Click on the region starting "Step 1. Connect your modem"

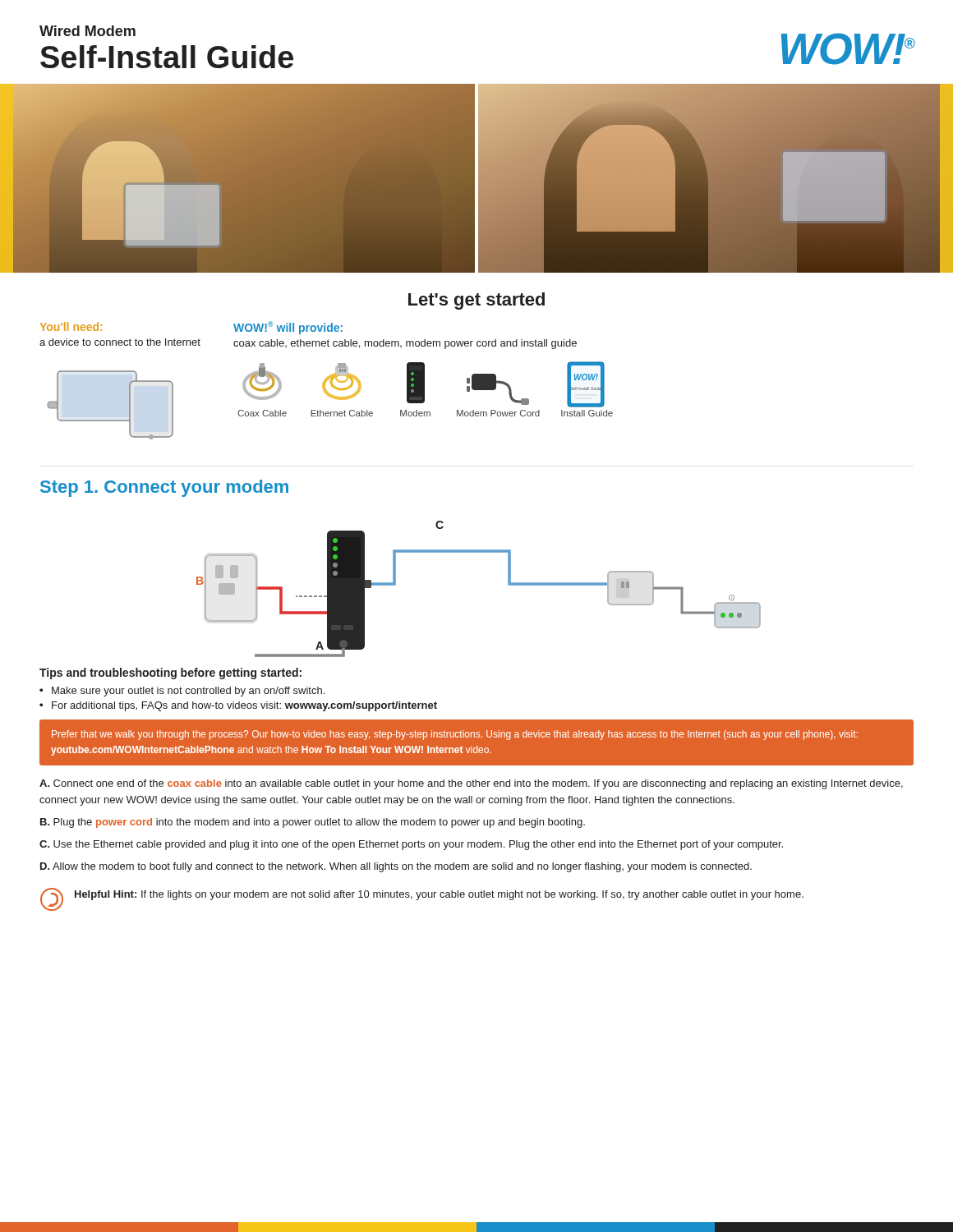[164, 487]
